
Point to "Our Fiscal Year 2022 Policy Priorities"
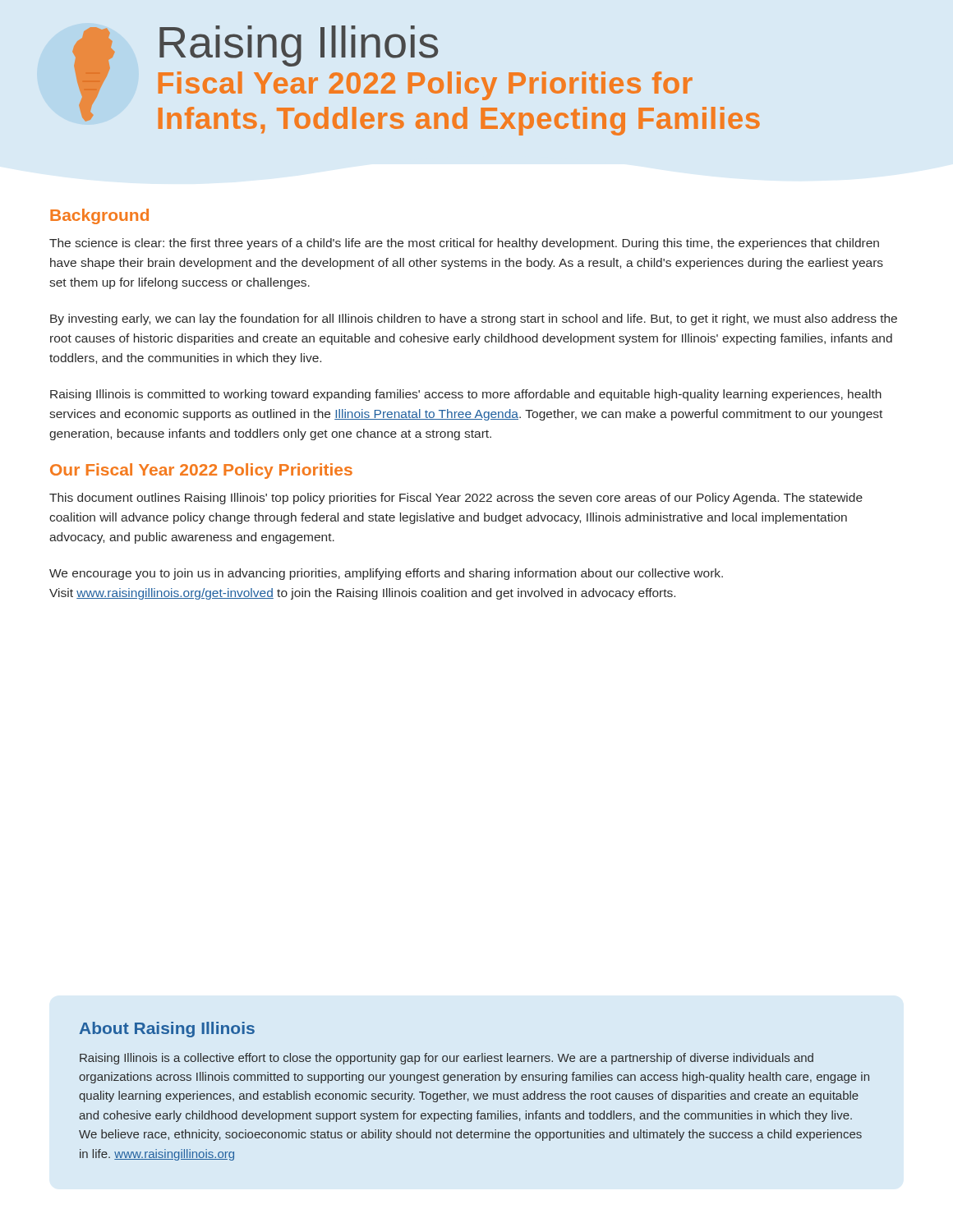(x=201, y=470)
